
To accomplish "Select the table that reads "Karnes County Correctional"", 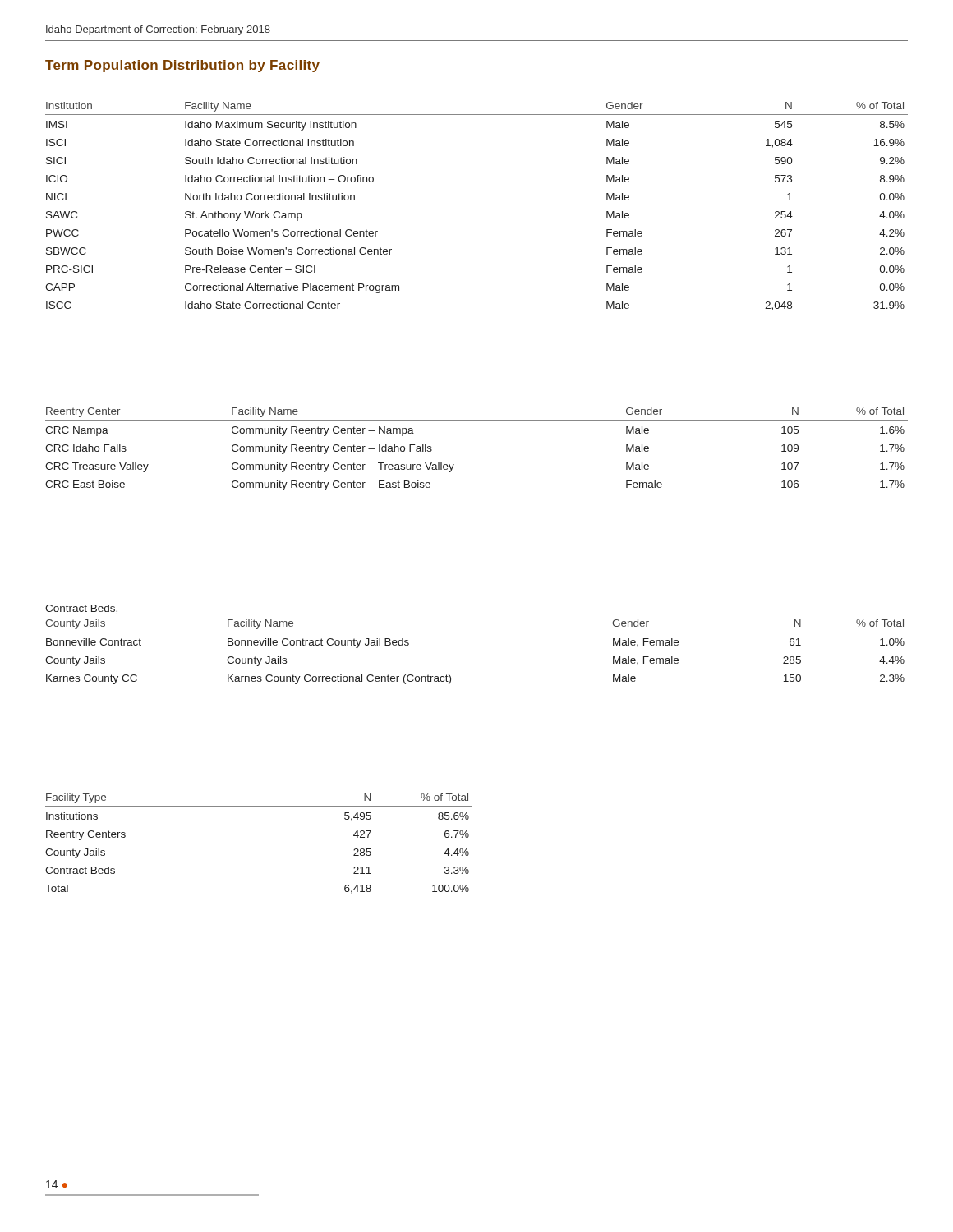I will [476, 643].
